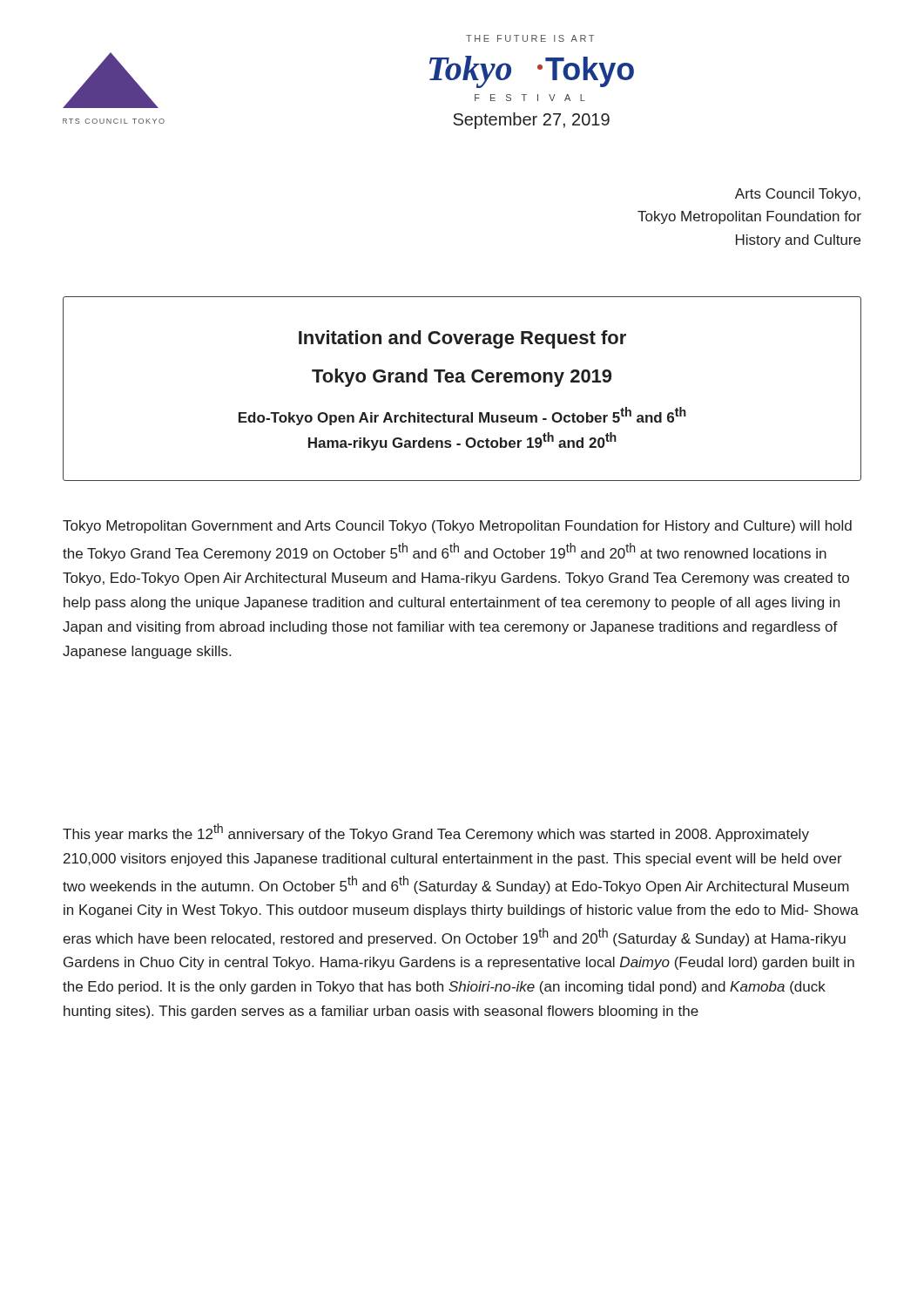
Task: Navigate to the element starting "This year marks the 12th anniversary of"
Action: coord(461,921)
